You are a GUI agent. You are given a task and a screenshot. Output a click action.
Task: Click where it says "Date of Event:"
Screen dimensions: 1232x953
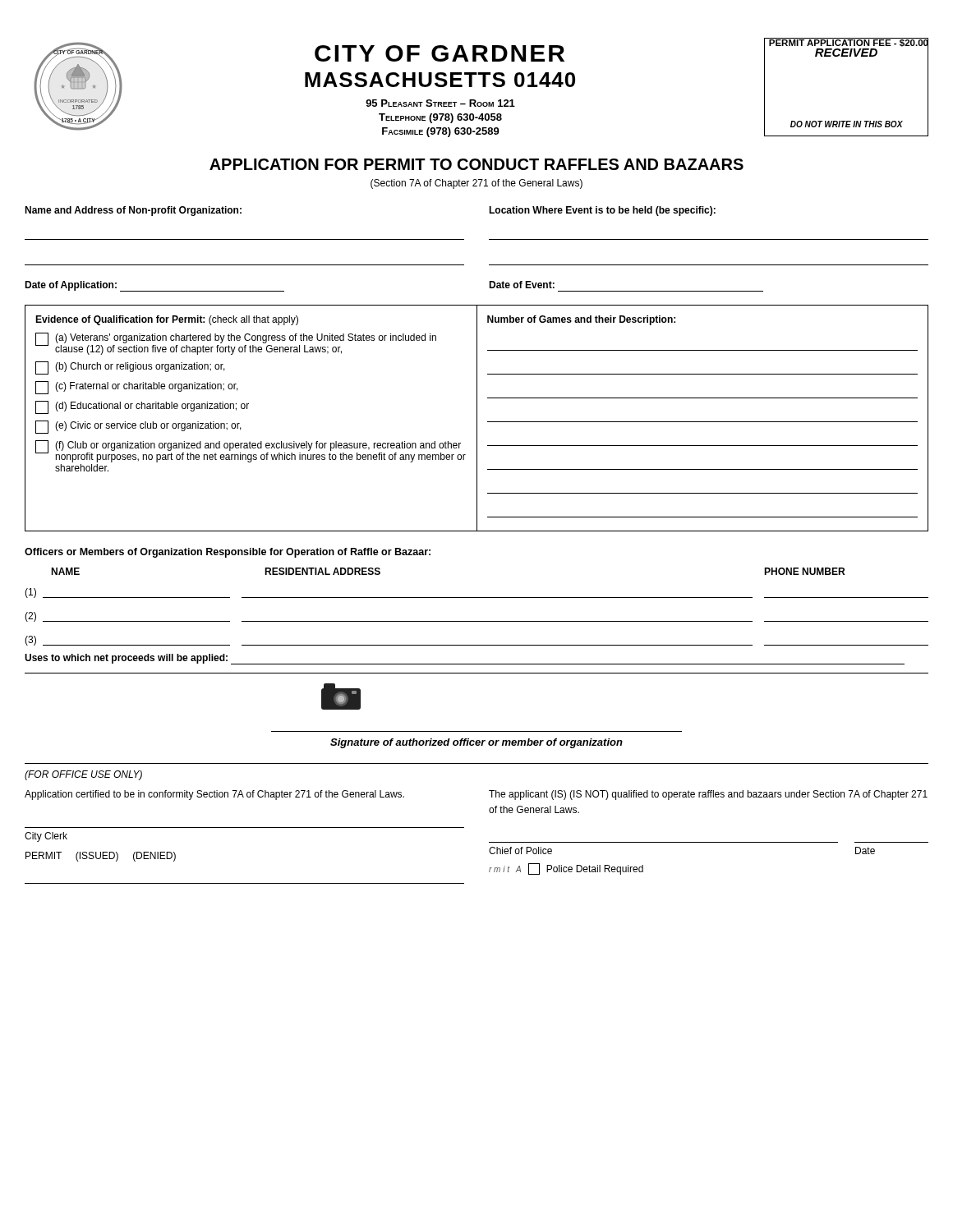(626, 285)
